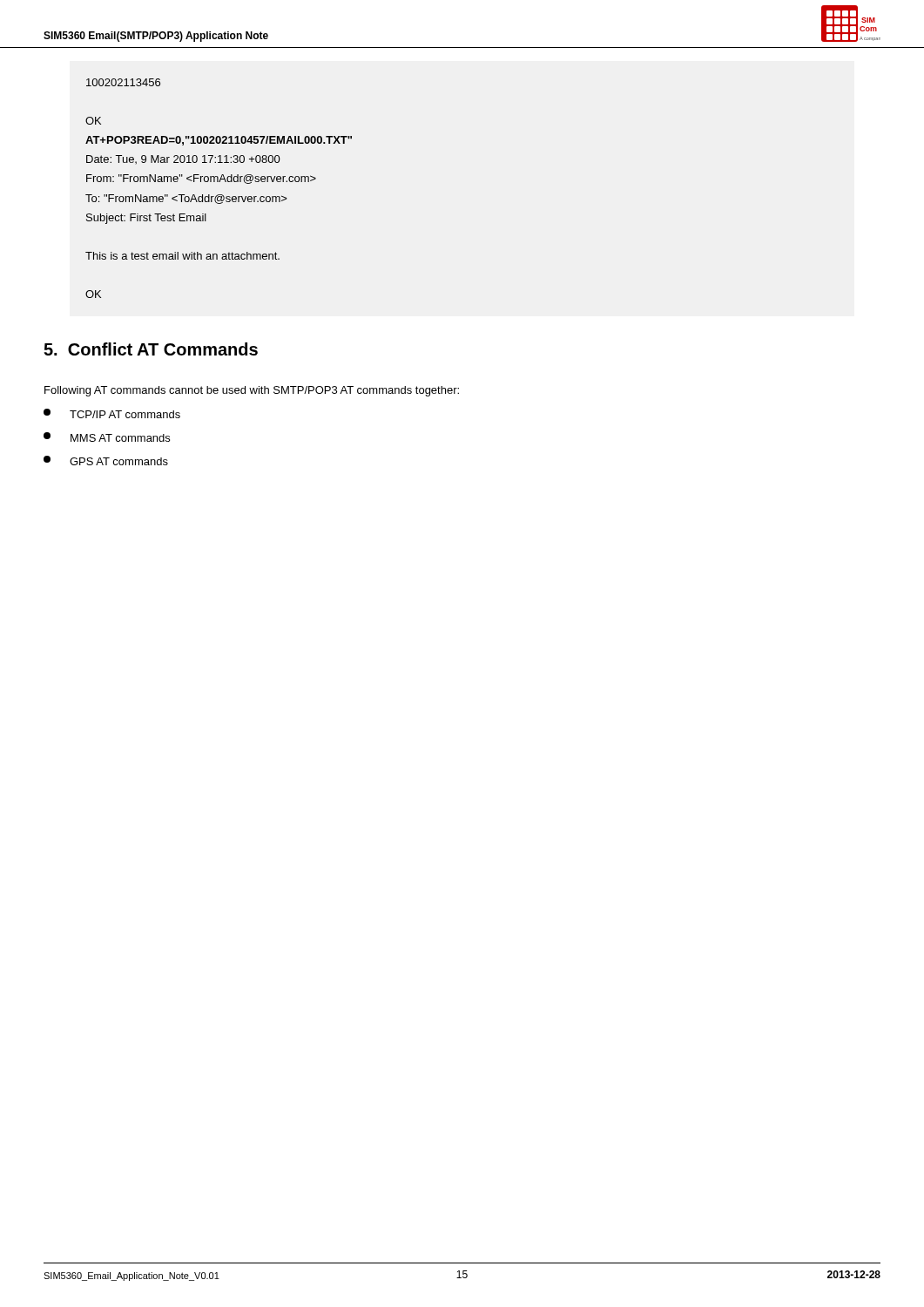Select the text block that reads "100202113456 OK AT+POP3READ=0,"100202110457/EMAIL000.TXT""
This screenshot has height=1307, width=924.
click(219, 188)
